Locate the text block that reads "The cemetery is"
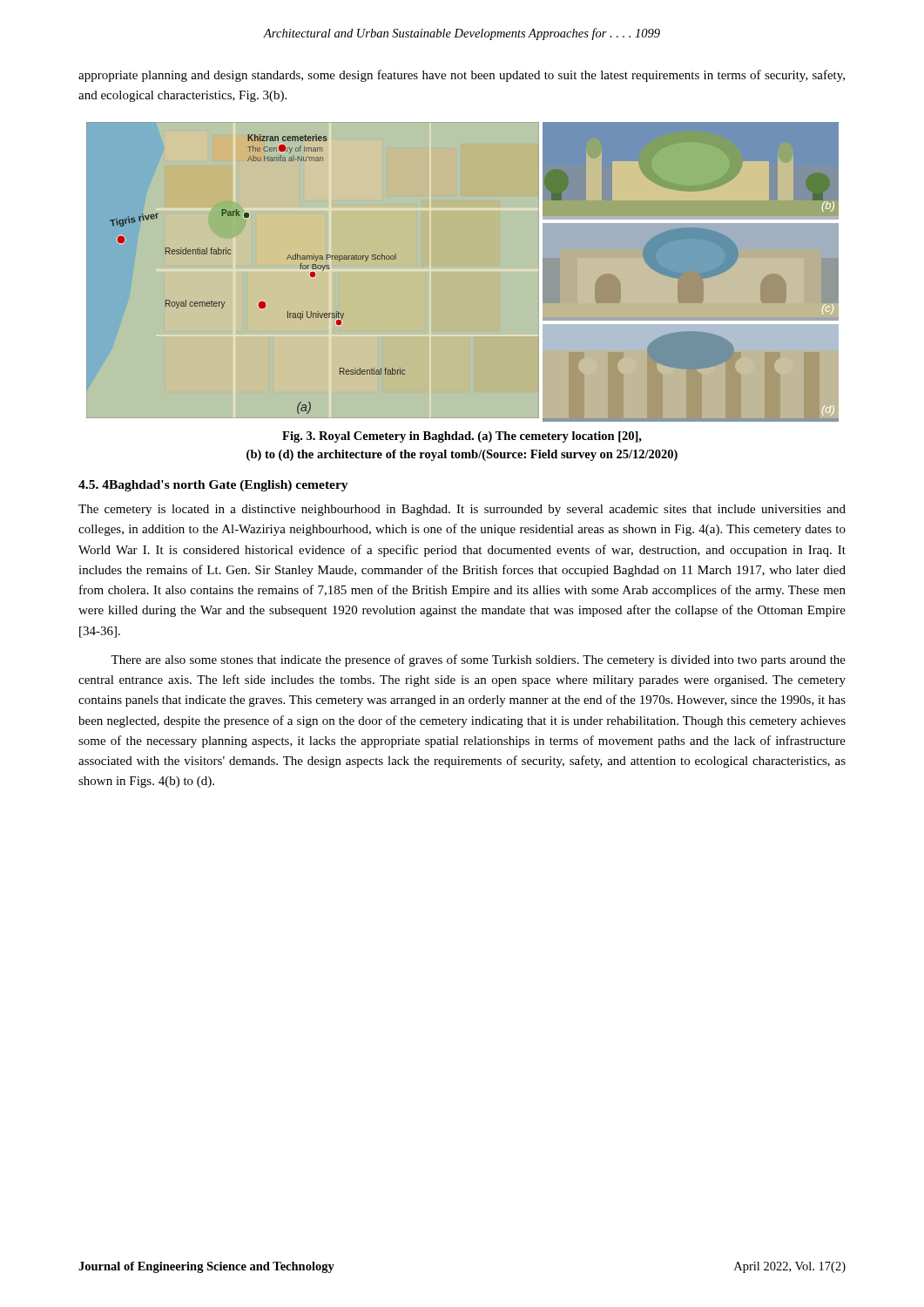Image resolution: width=924 pixels, height=1307 pixels. 462,570
